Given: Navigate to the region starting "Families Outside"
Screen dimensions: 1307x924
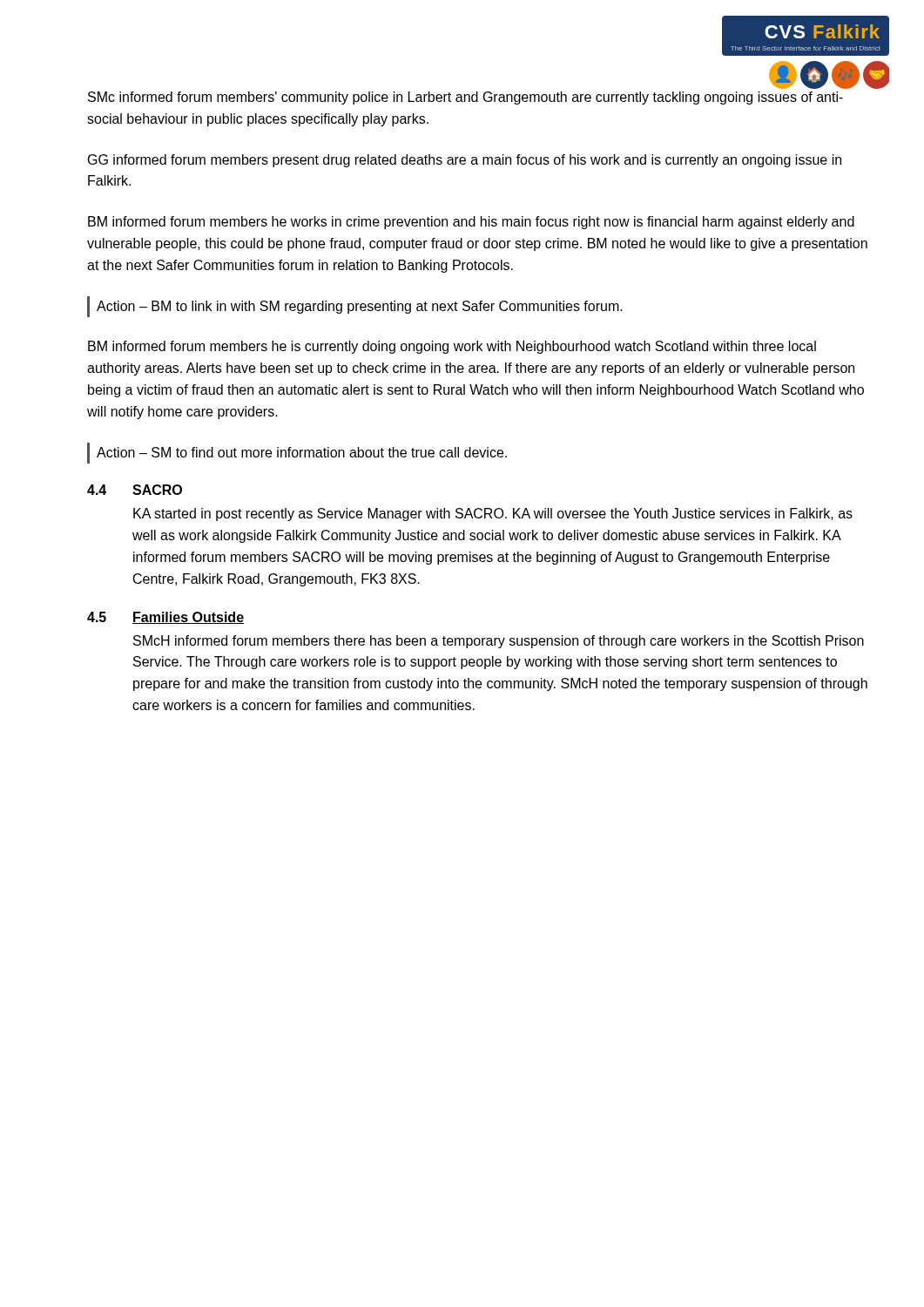Looking at the screenshot, I should click(x=188, y=617).
